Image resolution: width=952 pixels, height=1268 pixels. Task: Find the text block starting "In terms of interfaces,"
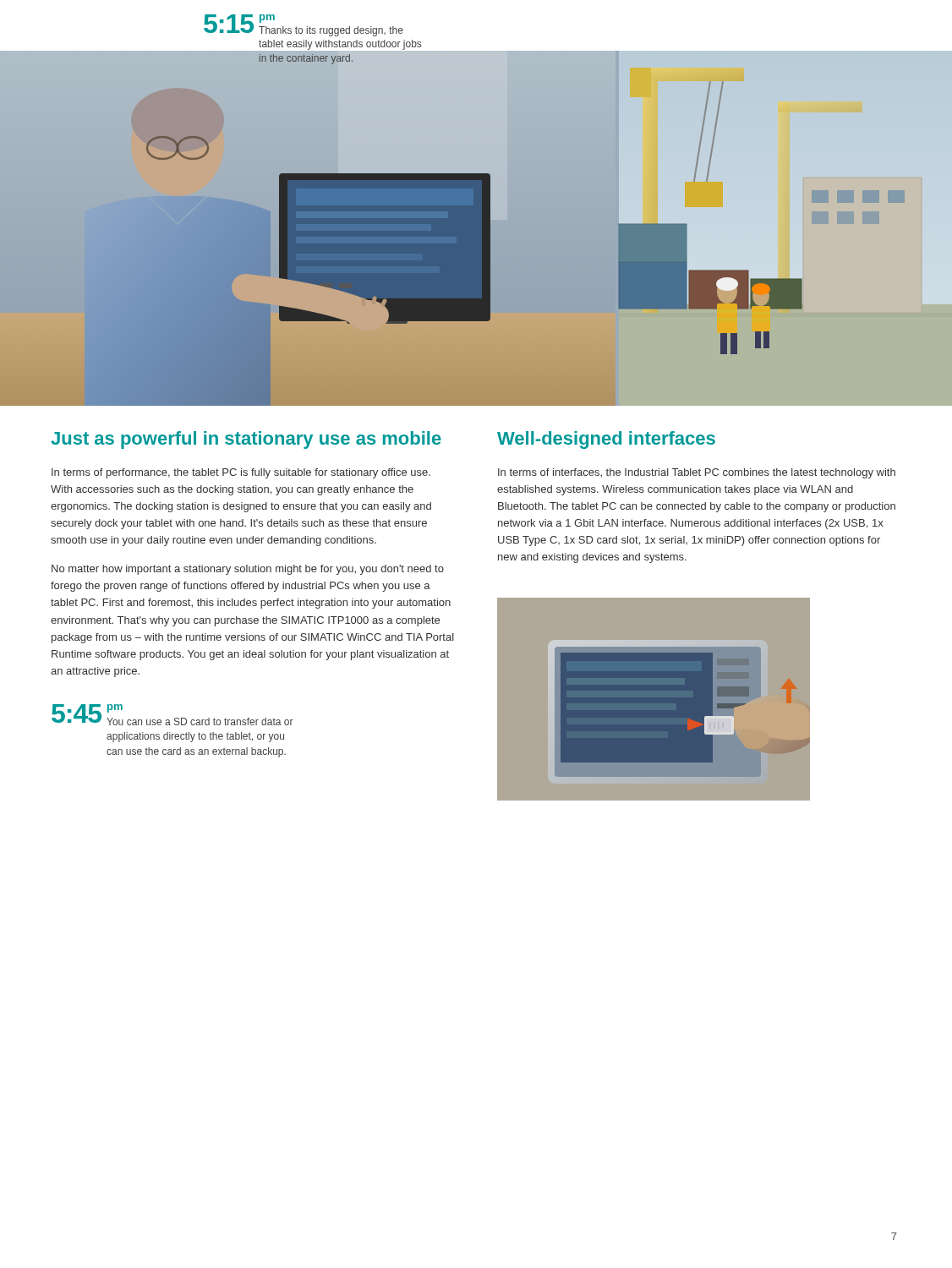click(x=699, y=515)
